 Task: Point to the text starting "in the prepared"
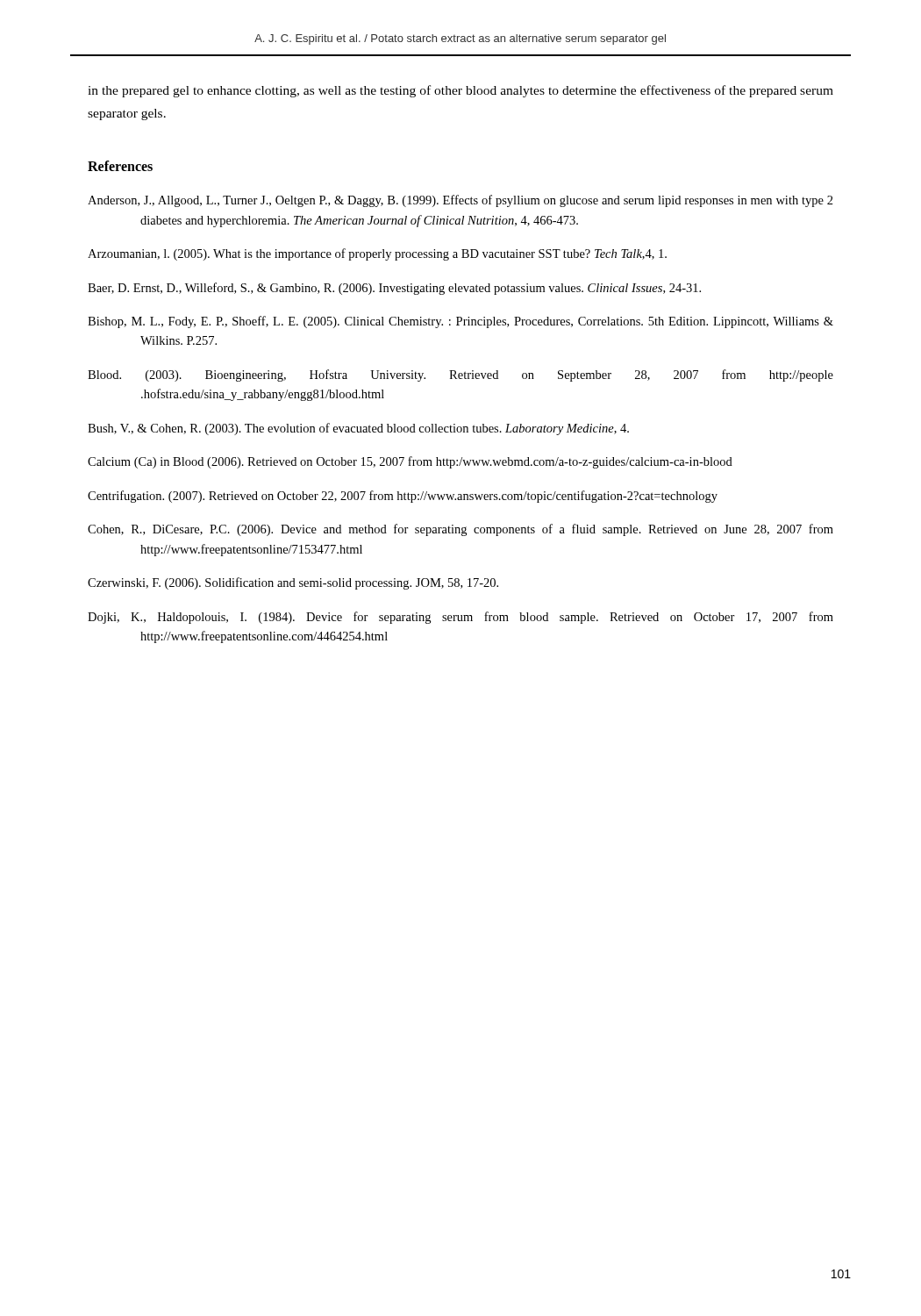click(460, 101)
